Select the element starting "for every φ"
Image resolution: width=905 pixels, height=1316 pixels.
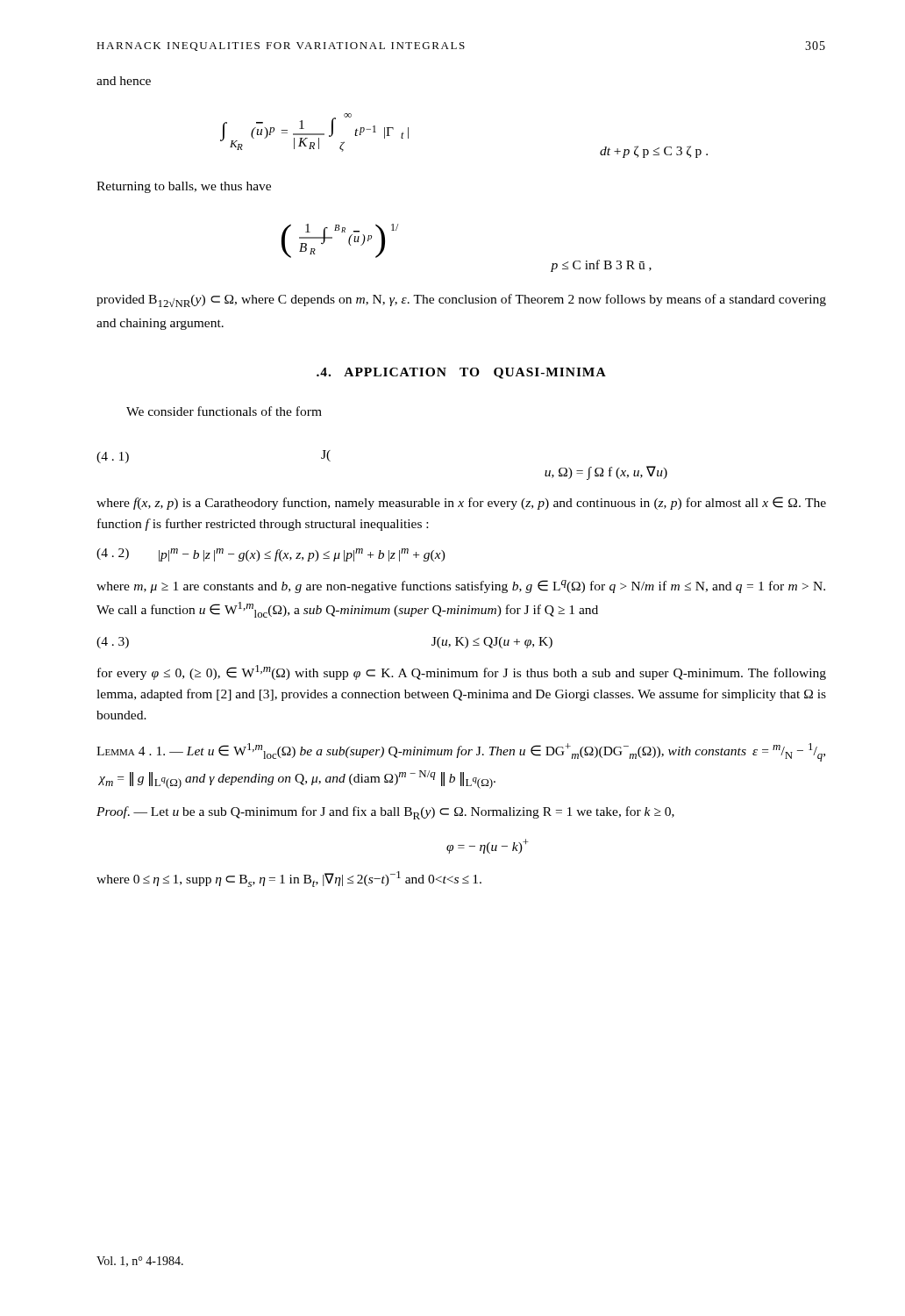[461, 692]
